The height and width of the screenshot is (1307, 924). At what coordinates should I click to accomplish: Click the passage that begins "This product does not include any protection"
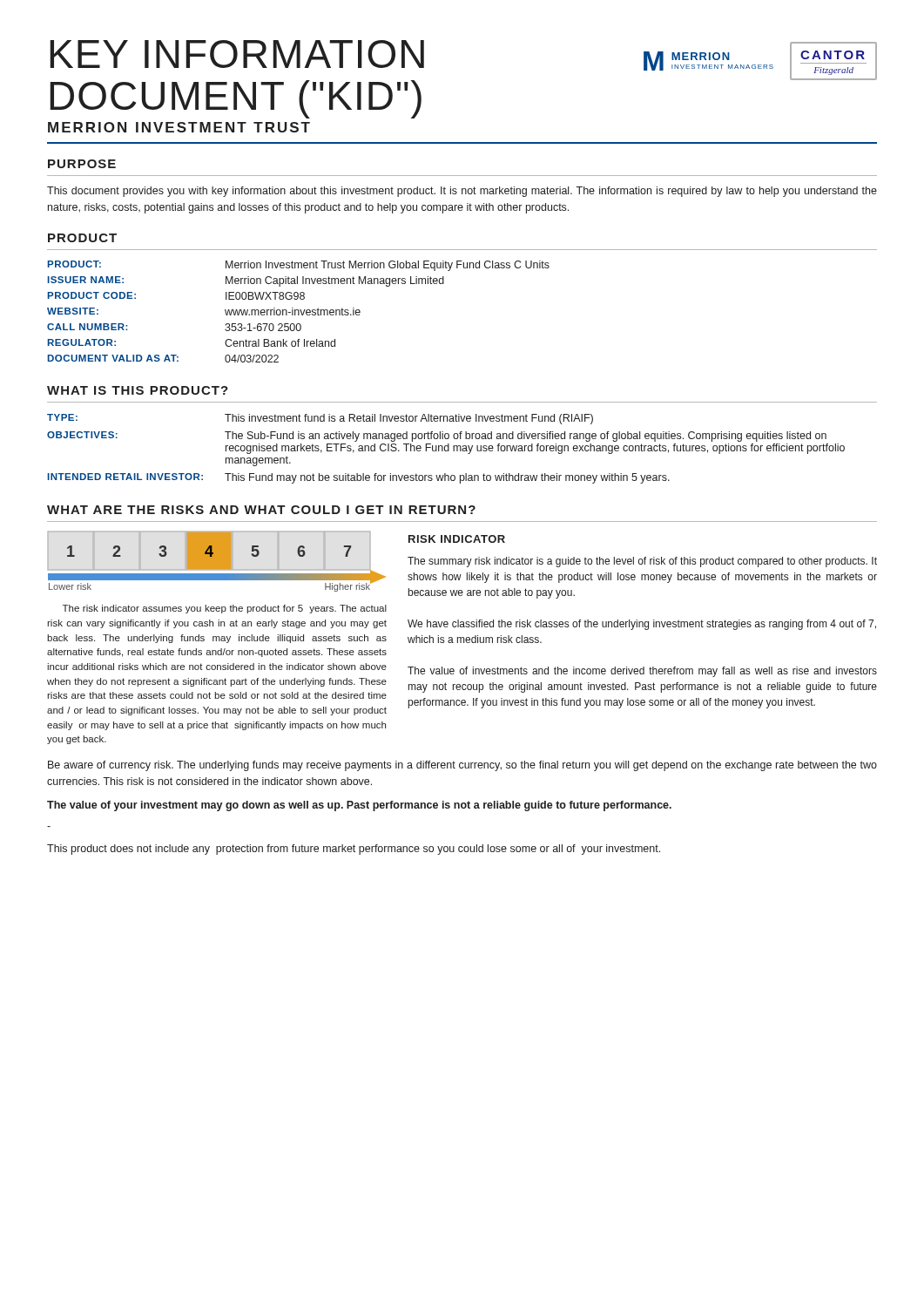(x=354, y=848)
